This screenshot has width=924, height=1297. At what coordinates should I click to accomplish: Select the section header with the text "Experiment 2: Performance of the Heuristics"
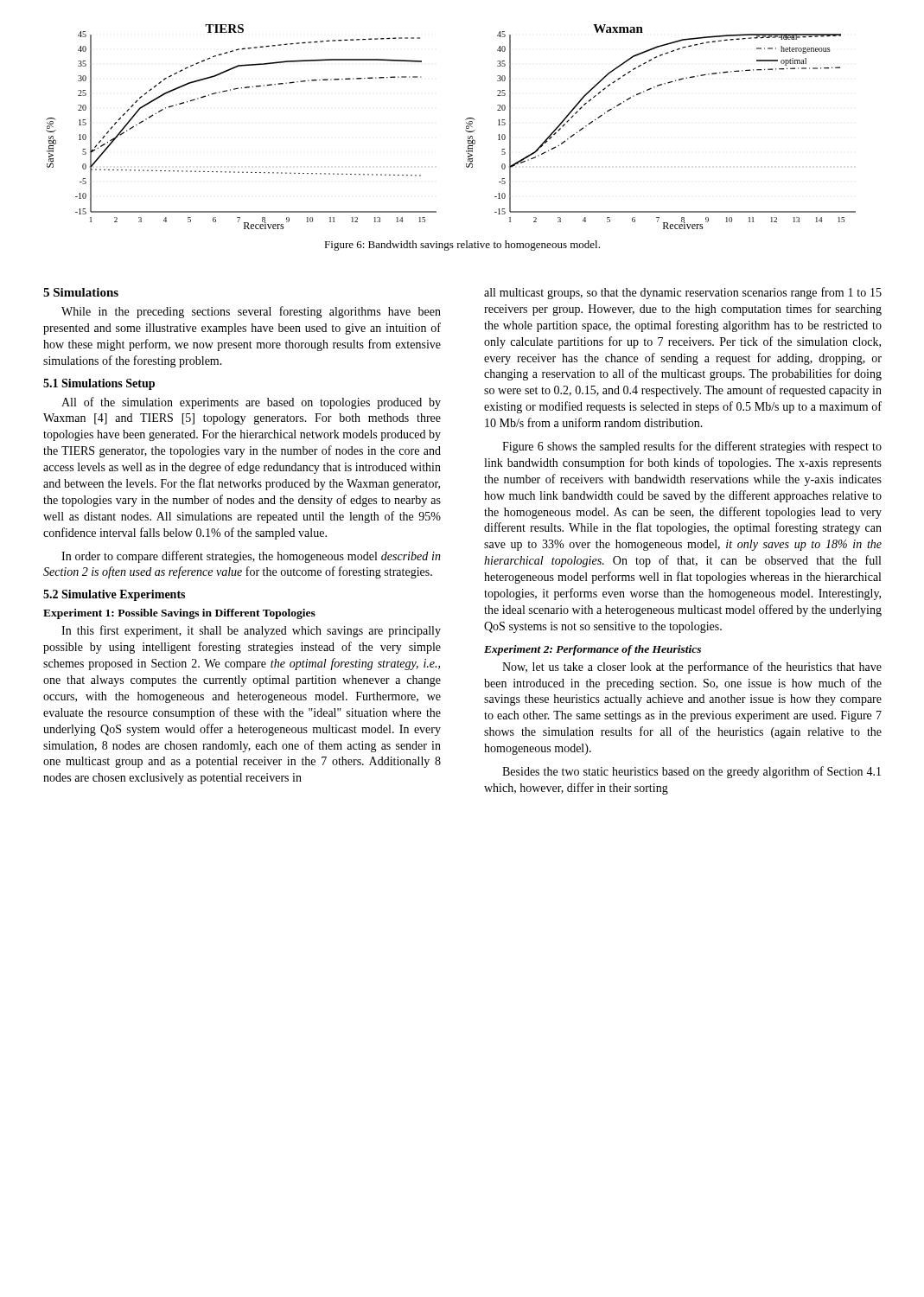click(x=593, y=649)
